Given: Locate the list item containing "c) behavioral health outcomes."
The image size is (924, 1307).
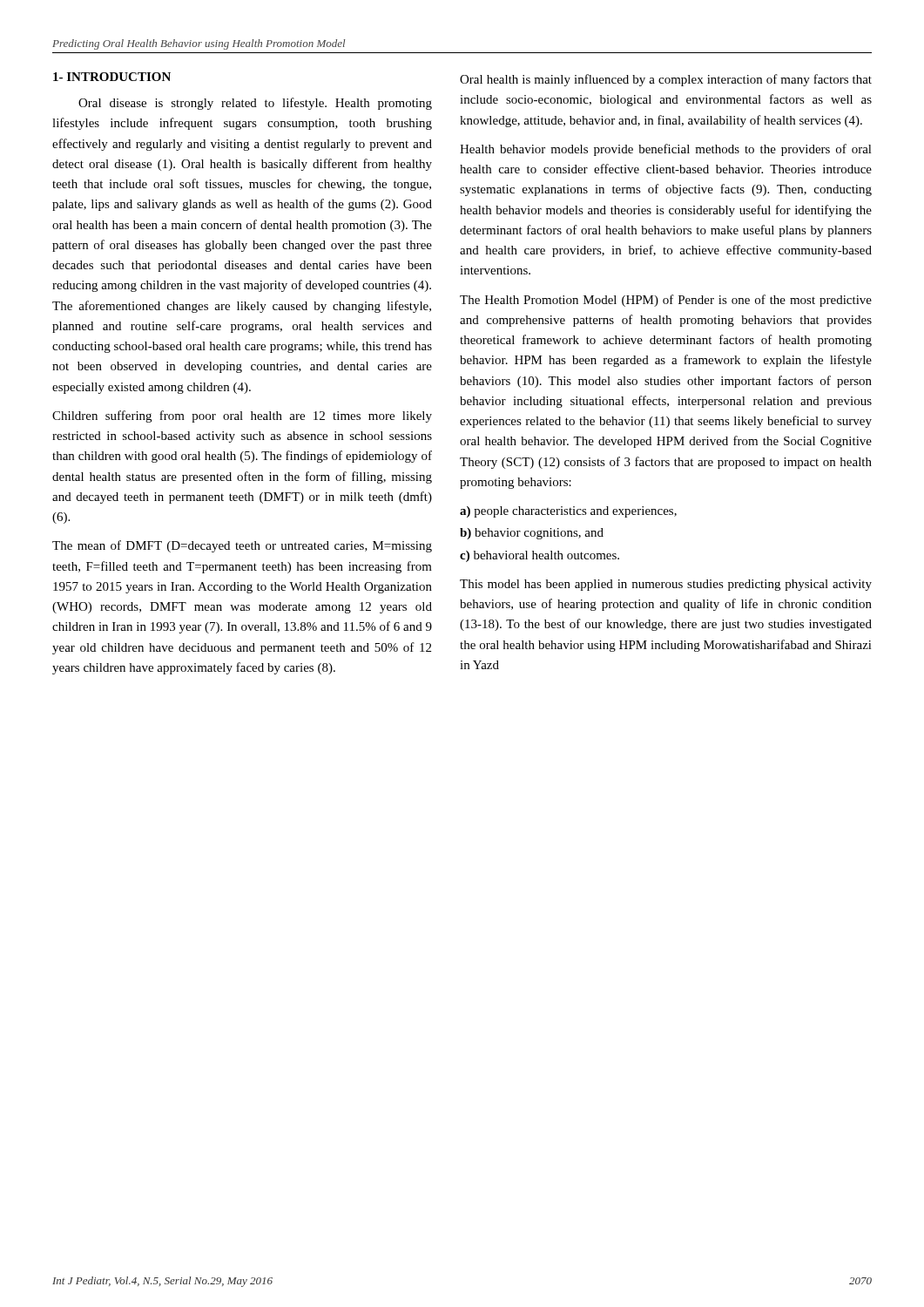Looking at the screenshot, I should (x=540, y=555).
